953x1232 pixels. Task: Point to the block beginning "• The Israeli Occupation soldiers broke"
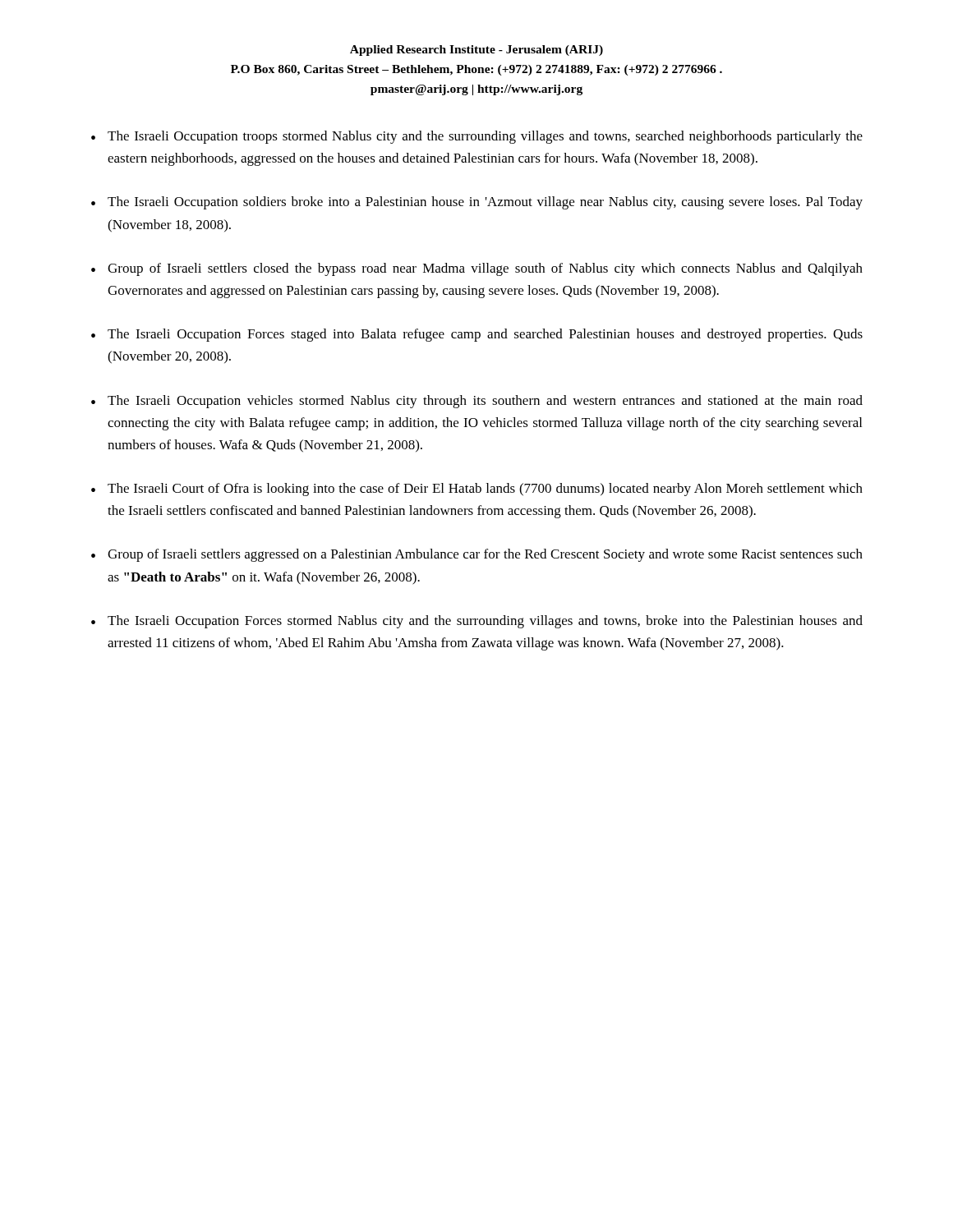pos(476,213)
